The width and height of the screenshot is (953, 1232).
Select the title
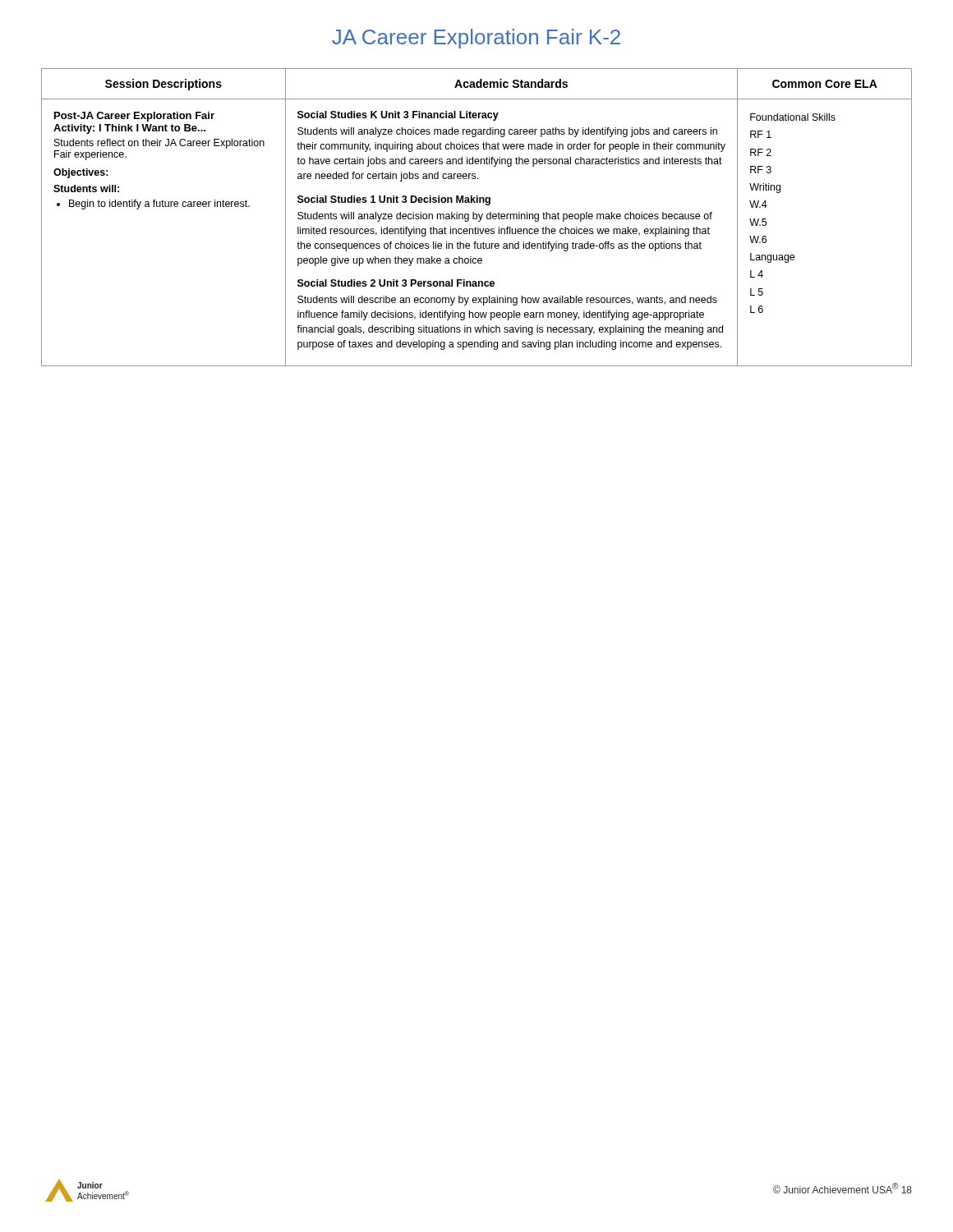476,37
